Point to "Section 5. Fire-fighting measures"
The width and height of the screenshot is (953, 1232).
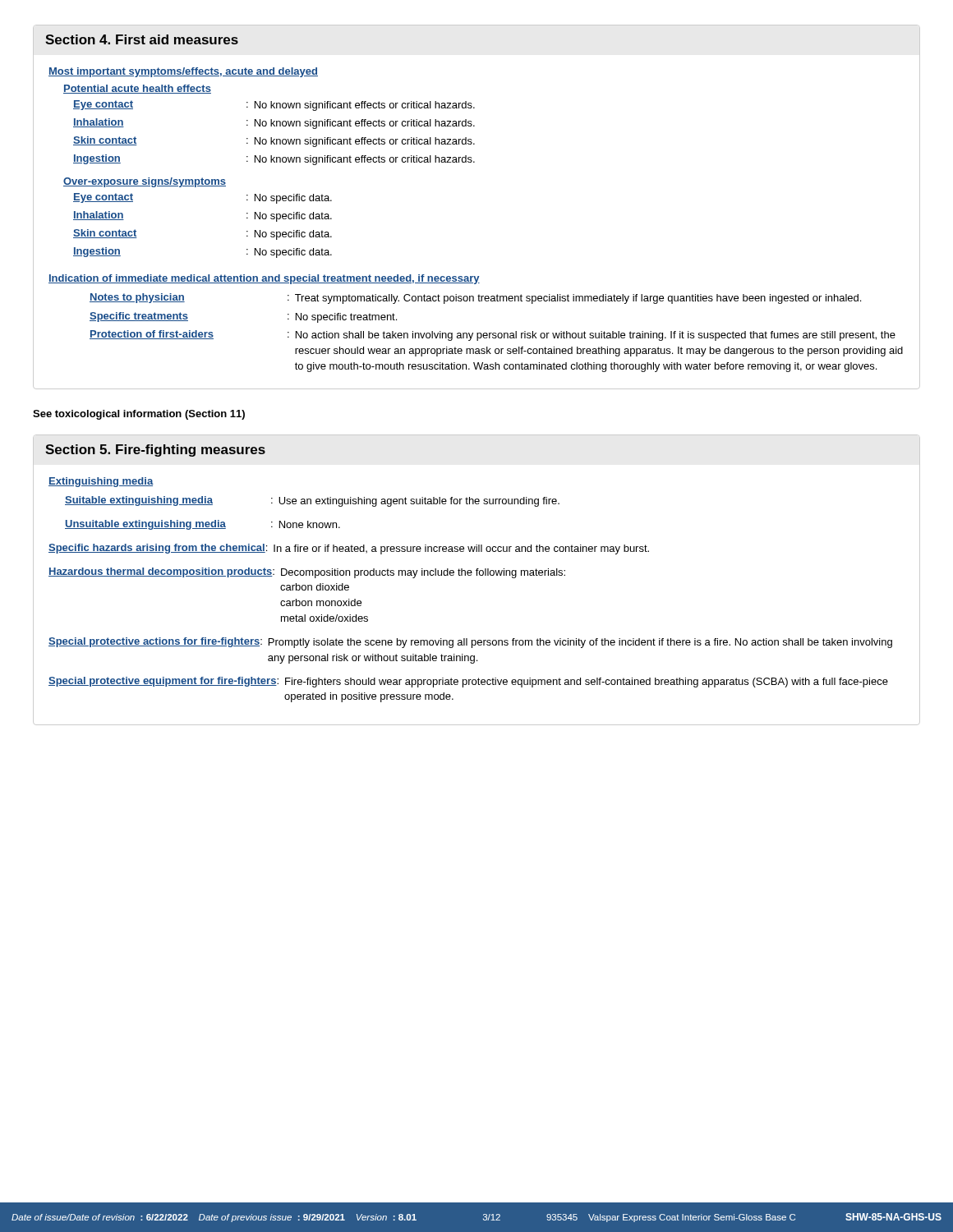coord(155,450)
